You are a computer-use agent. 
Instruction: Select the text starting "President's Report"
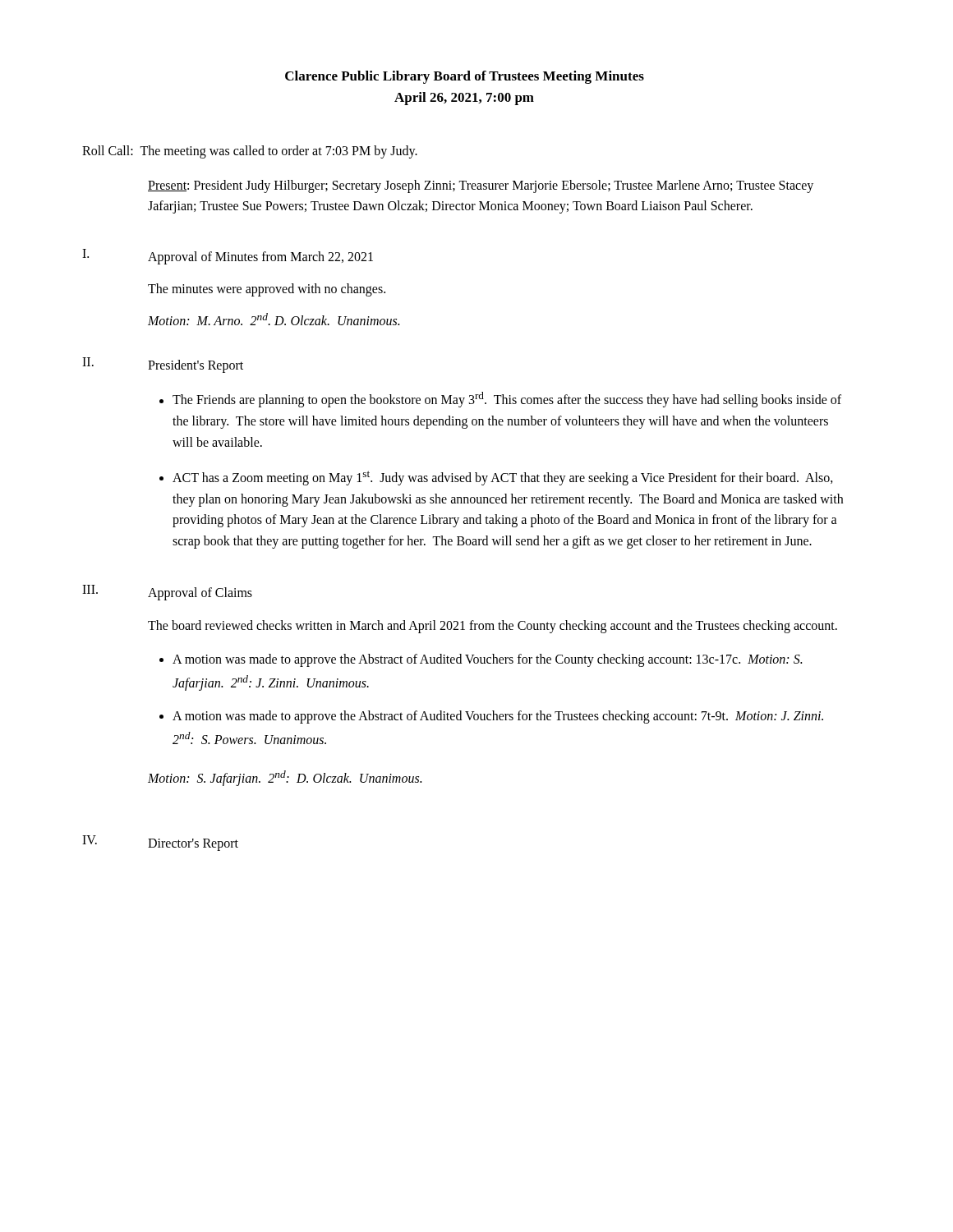[196, 365]
